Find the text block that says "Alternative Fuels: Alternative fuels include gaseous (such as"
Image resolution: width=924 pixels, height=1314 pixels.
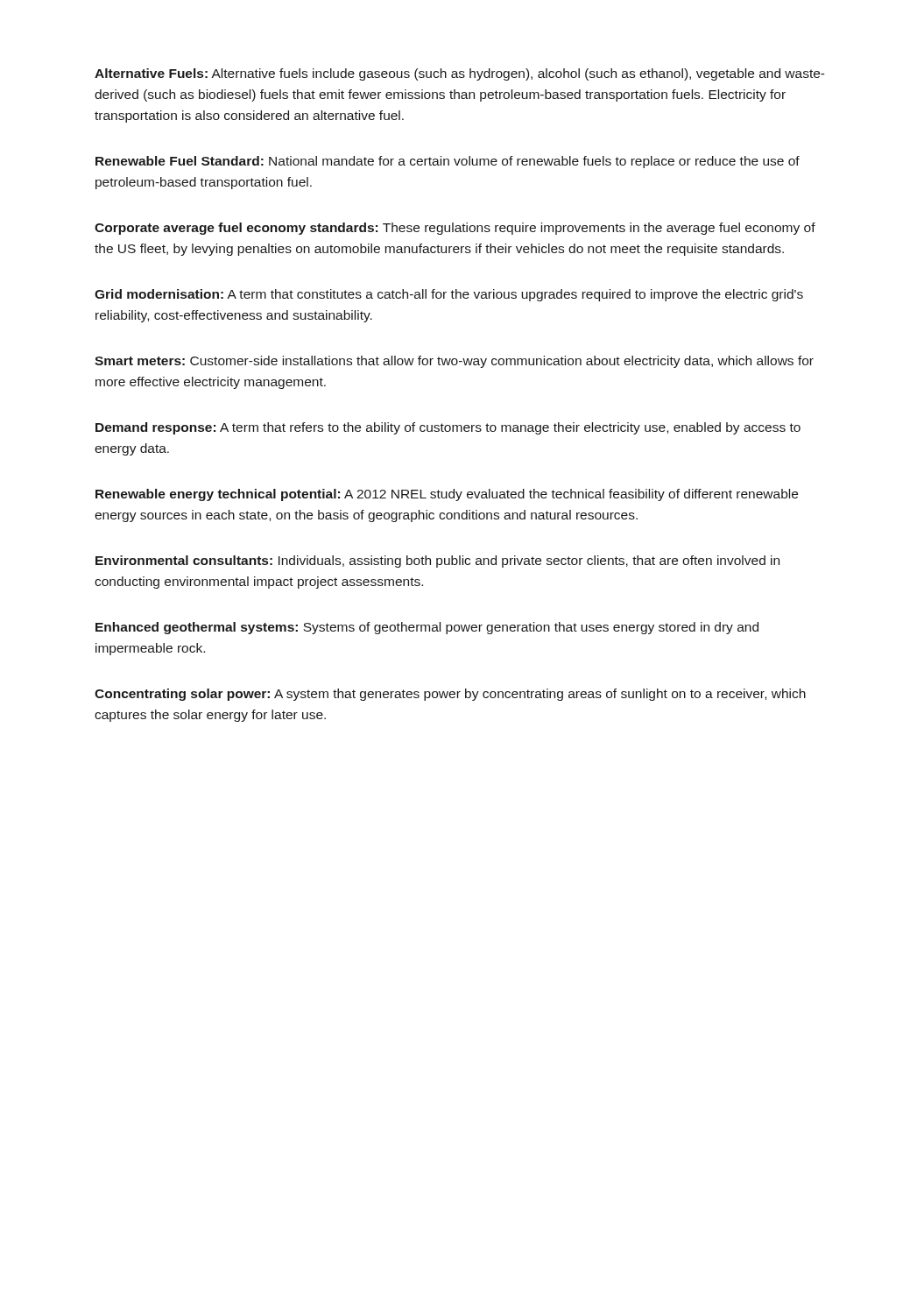pos(462,95)
